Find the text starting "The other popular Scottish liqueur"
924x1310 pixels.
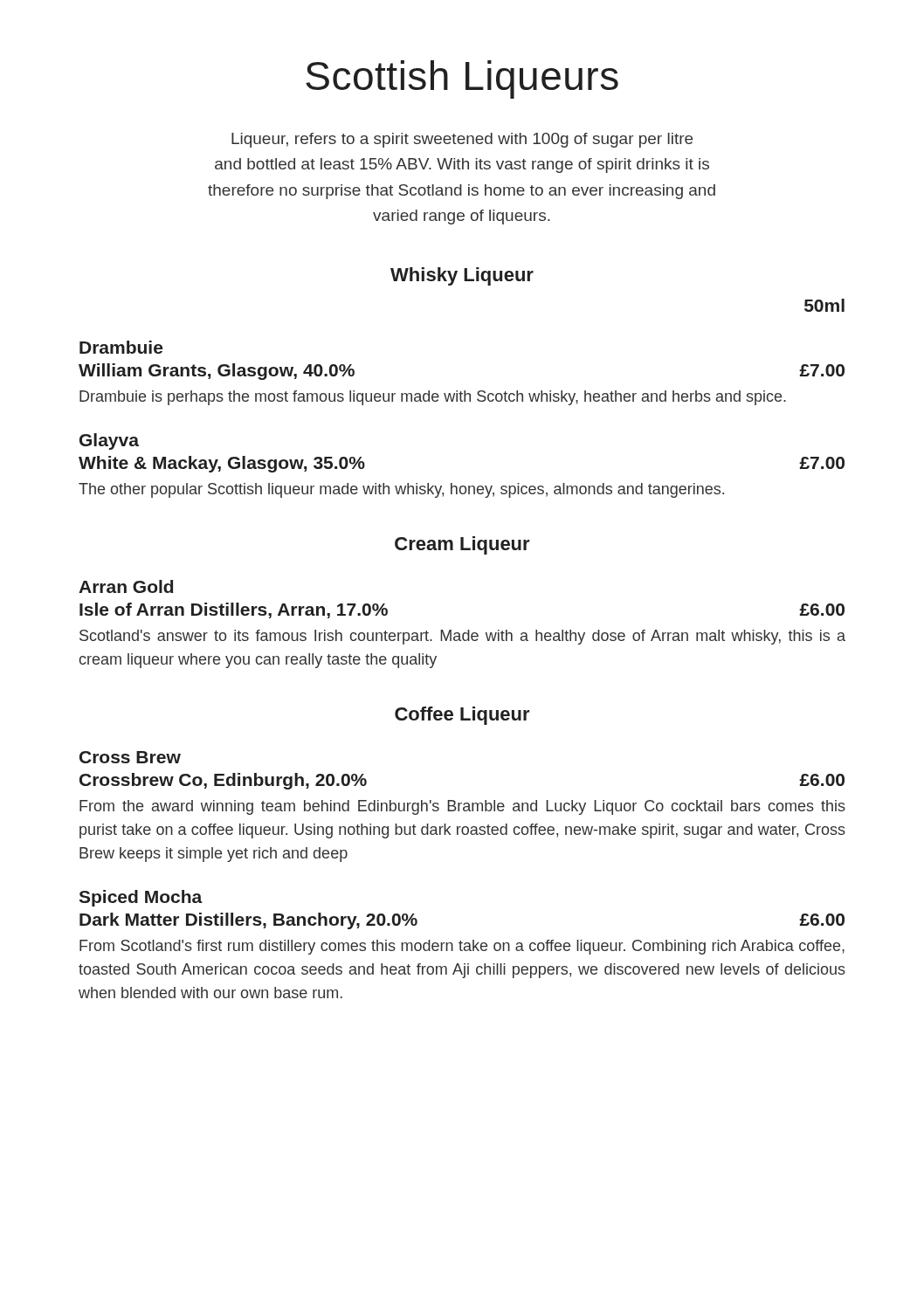(402, 489)
